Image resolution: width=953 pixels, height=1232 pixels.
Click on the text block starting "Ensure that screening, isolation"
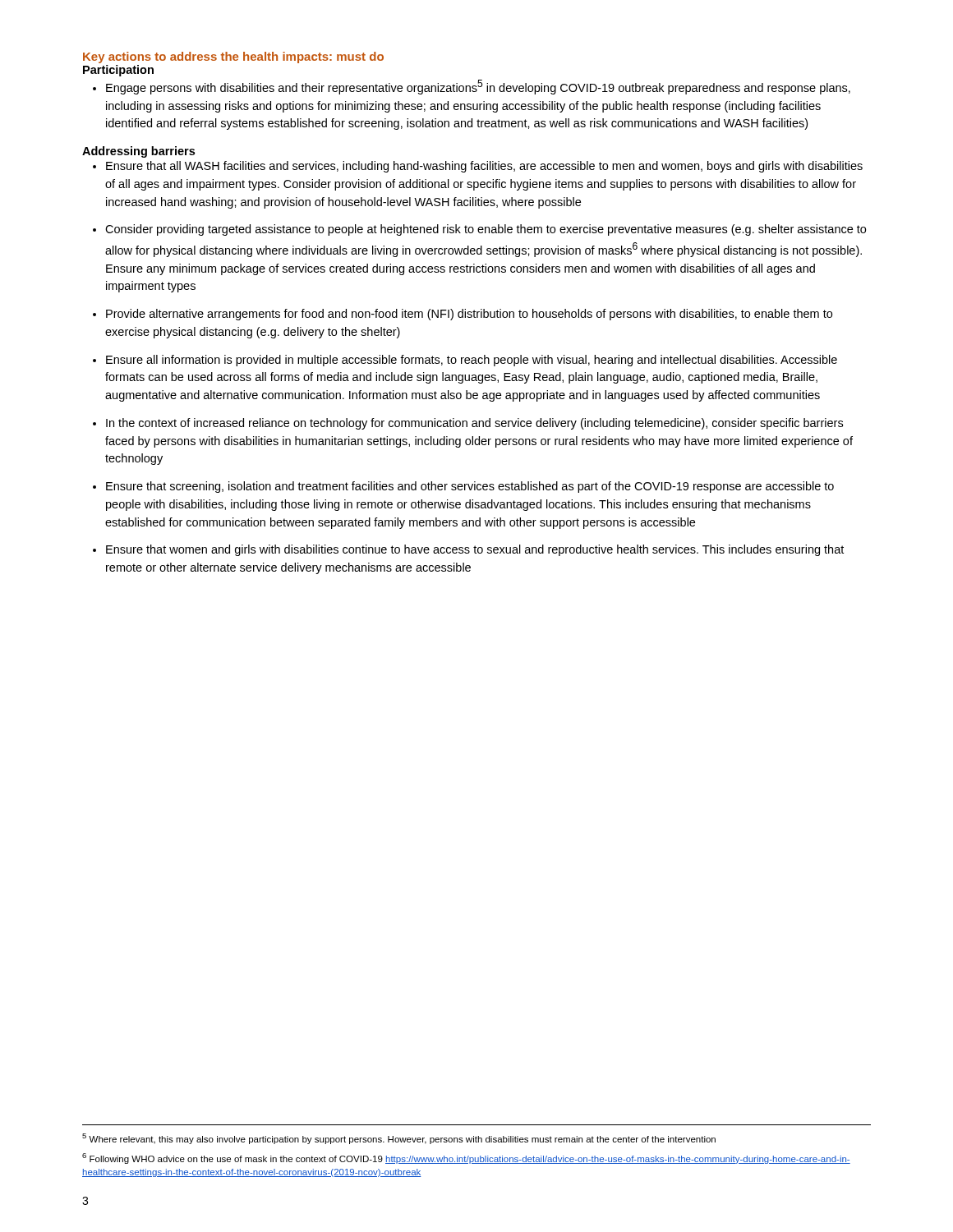pyautogui.click(x=488, y=505)
